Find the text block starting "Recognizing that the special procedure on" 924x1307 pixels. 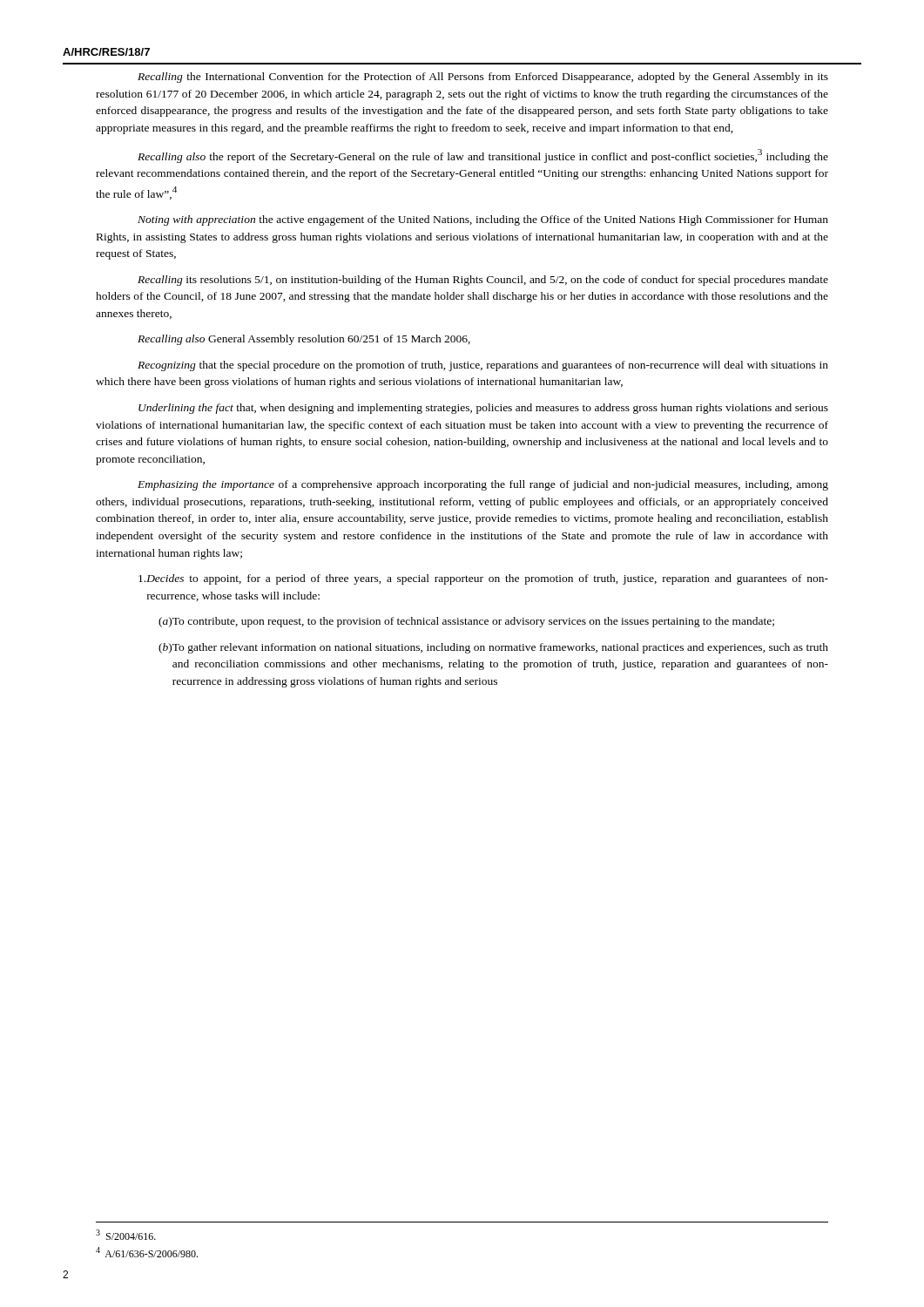(462, 373)
